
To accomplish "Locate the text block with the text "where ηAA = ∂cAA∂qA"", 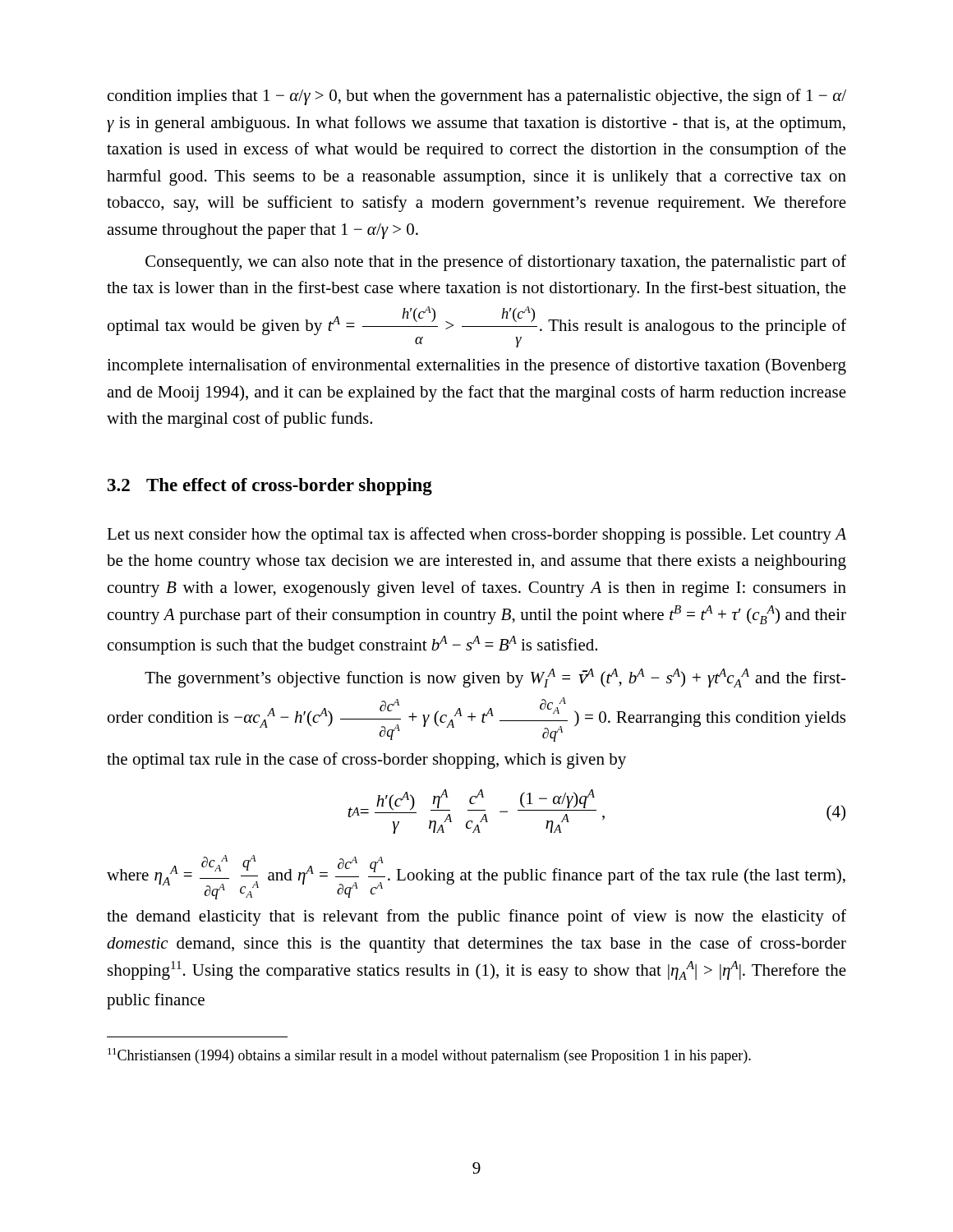I will [476, 930].
